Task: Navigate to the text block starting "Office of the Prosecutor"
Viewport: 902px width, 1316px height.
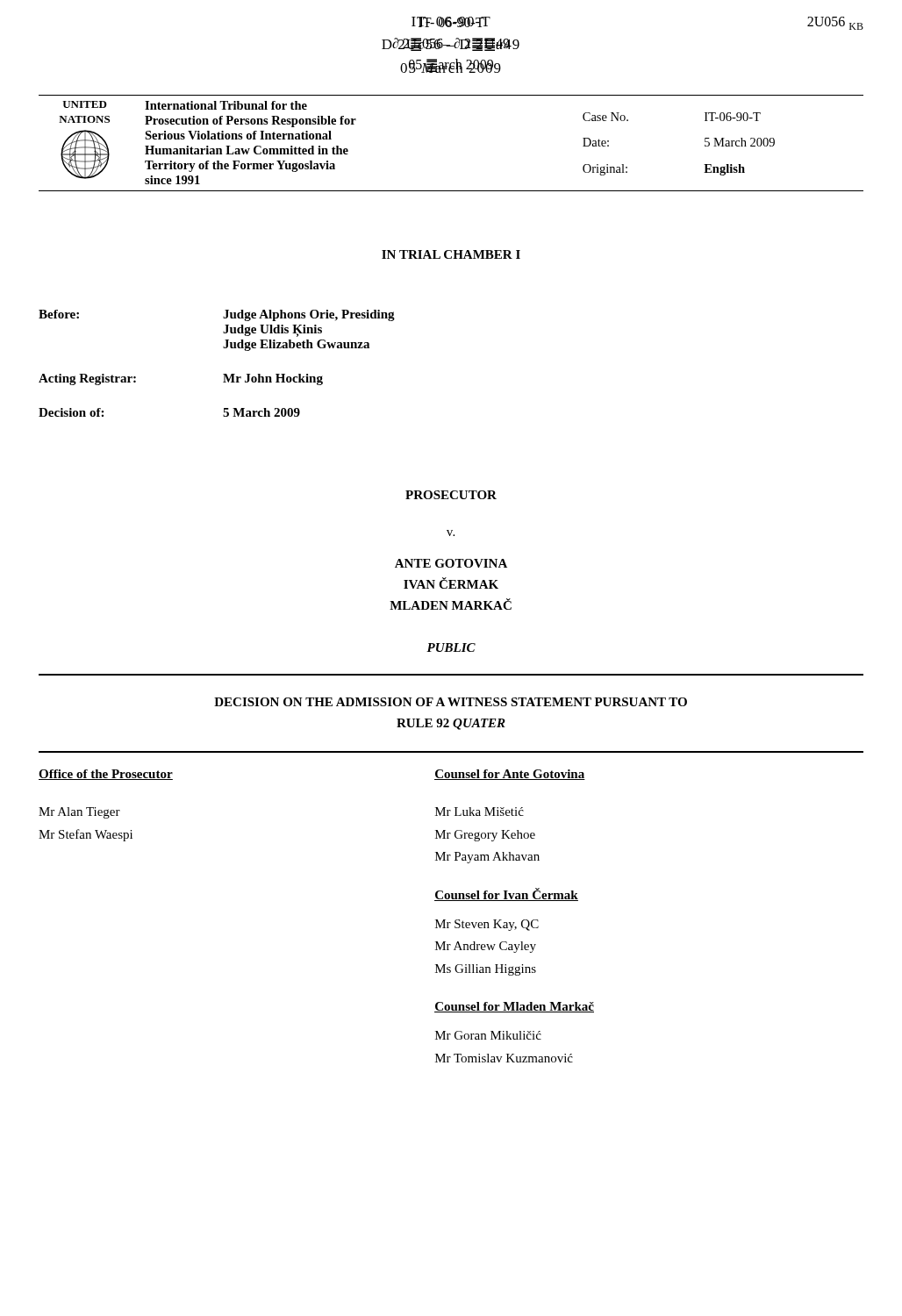Action: [106, 774]
